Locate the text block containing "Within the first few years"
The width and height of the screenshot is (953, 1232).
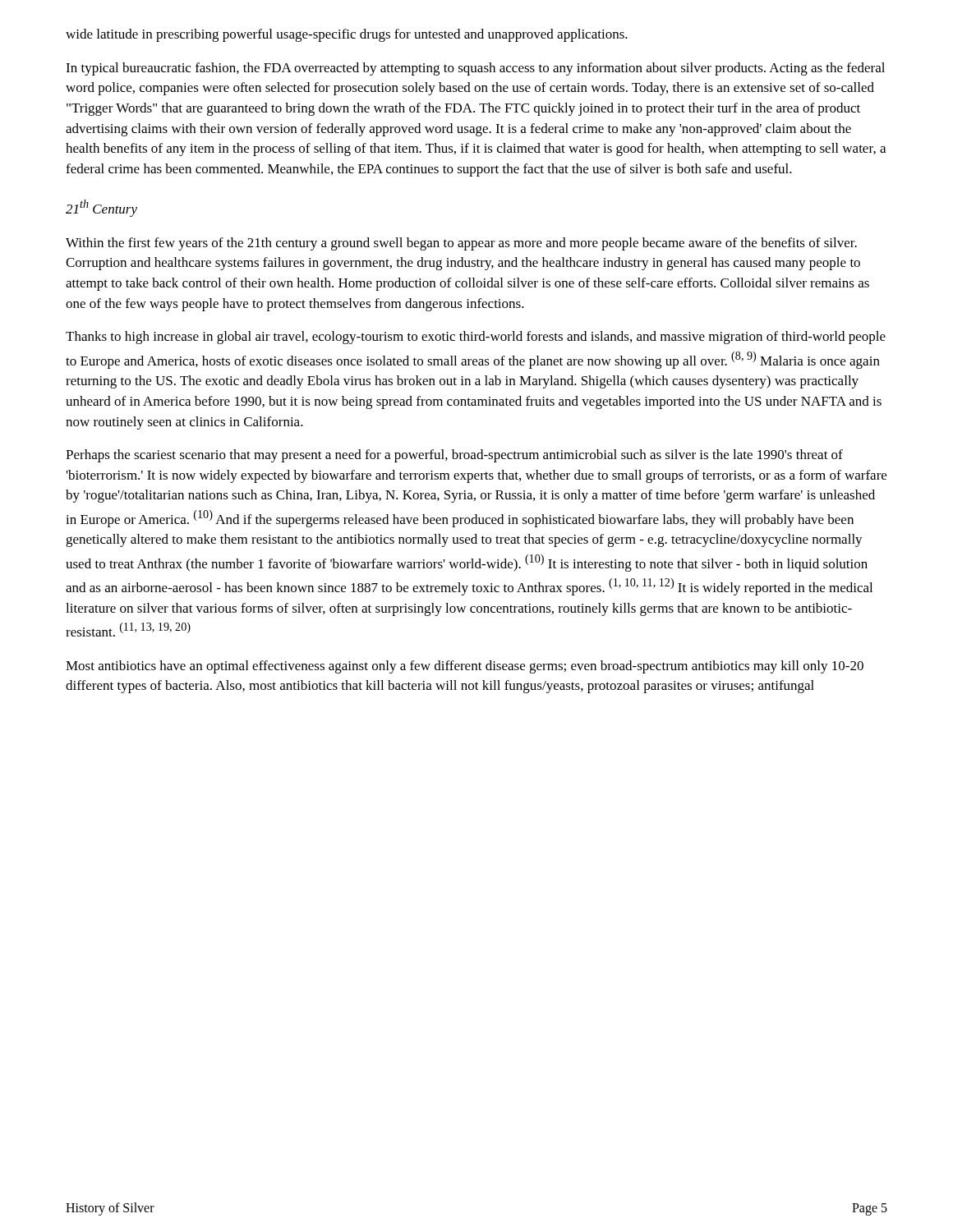point(476,274)
